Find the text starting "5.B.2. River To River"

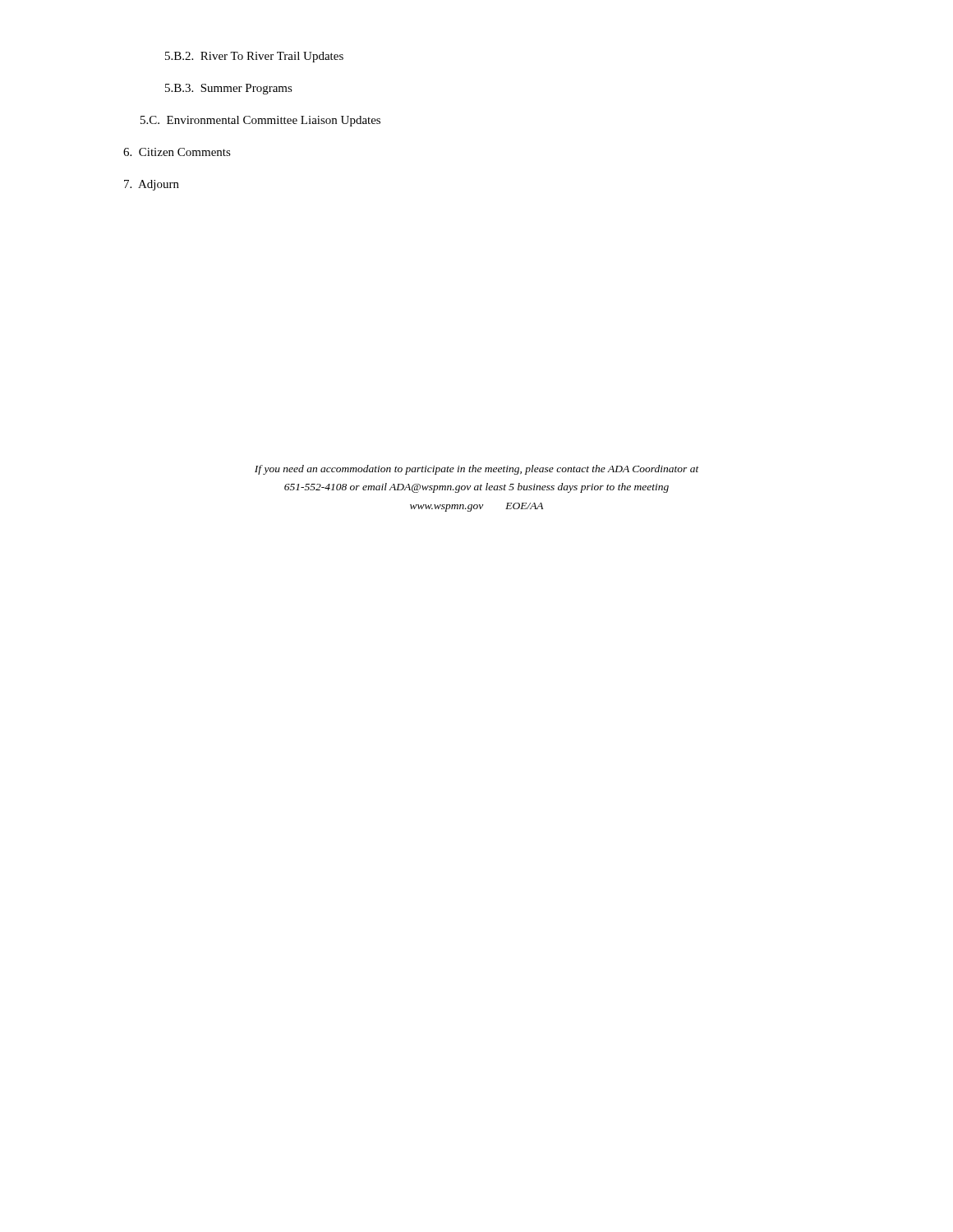pos(254,56)
